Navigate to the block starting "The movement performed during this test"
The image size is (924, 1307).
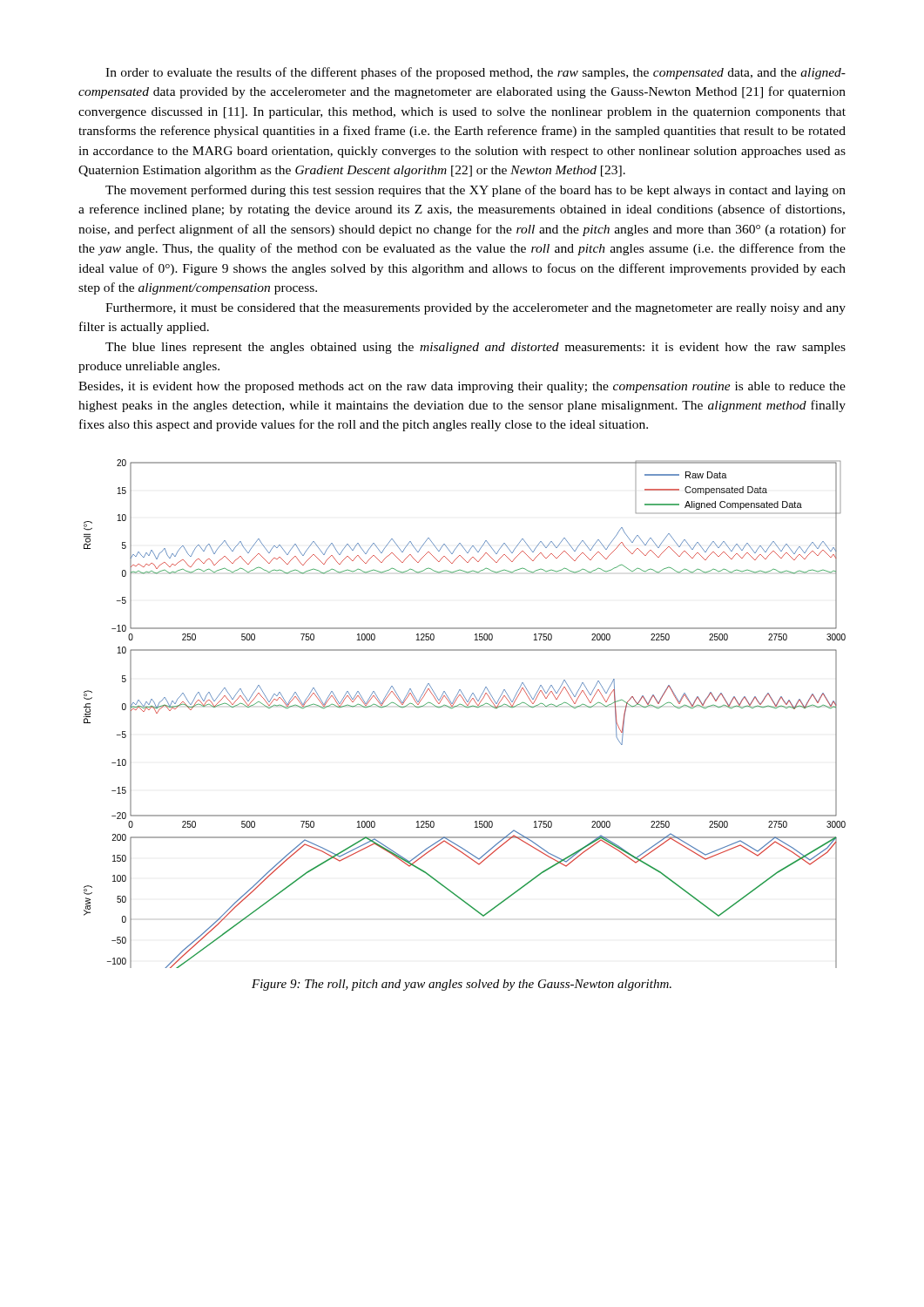pos(462,239)
